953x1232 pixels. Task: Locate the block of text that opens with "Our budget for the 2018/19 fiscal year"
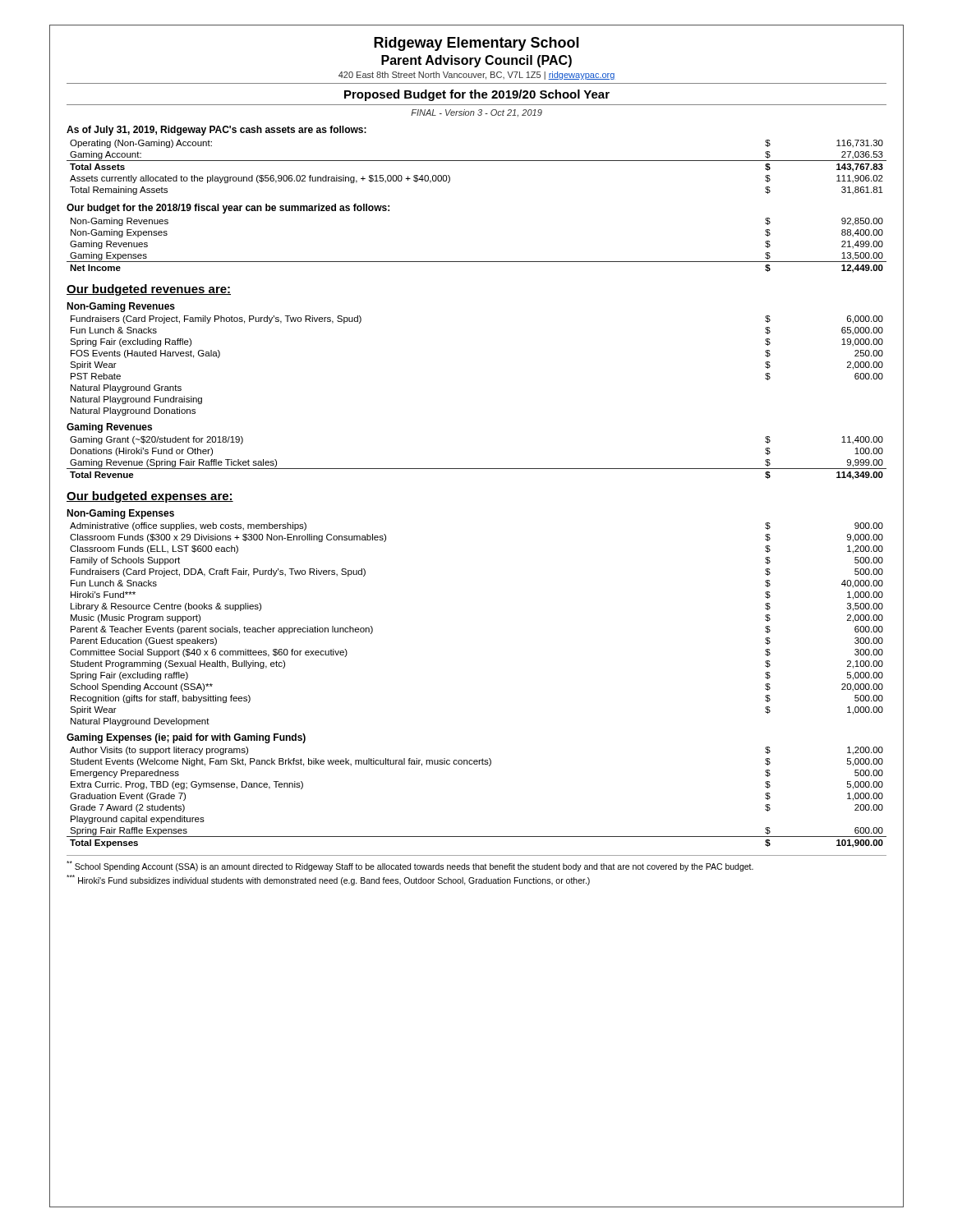pyautogui.click(x=228, y=208)
